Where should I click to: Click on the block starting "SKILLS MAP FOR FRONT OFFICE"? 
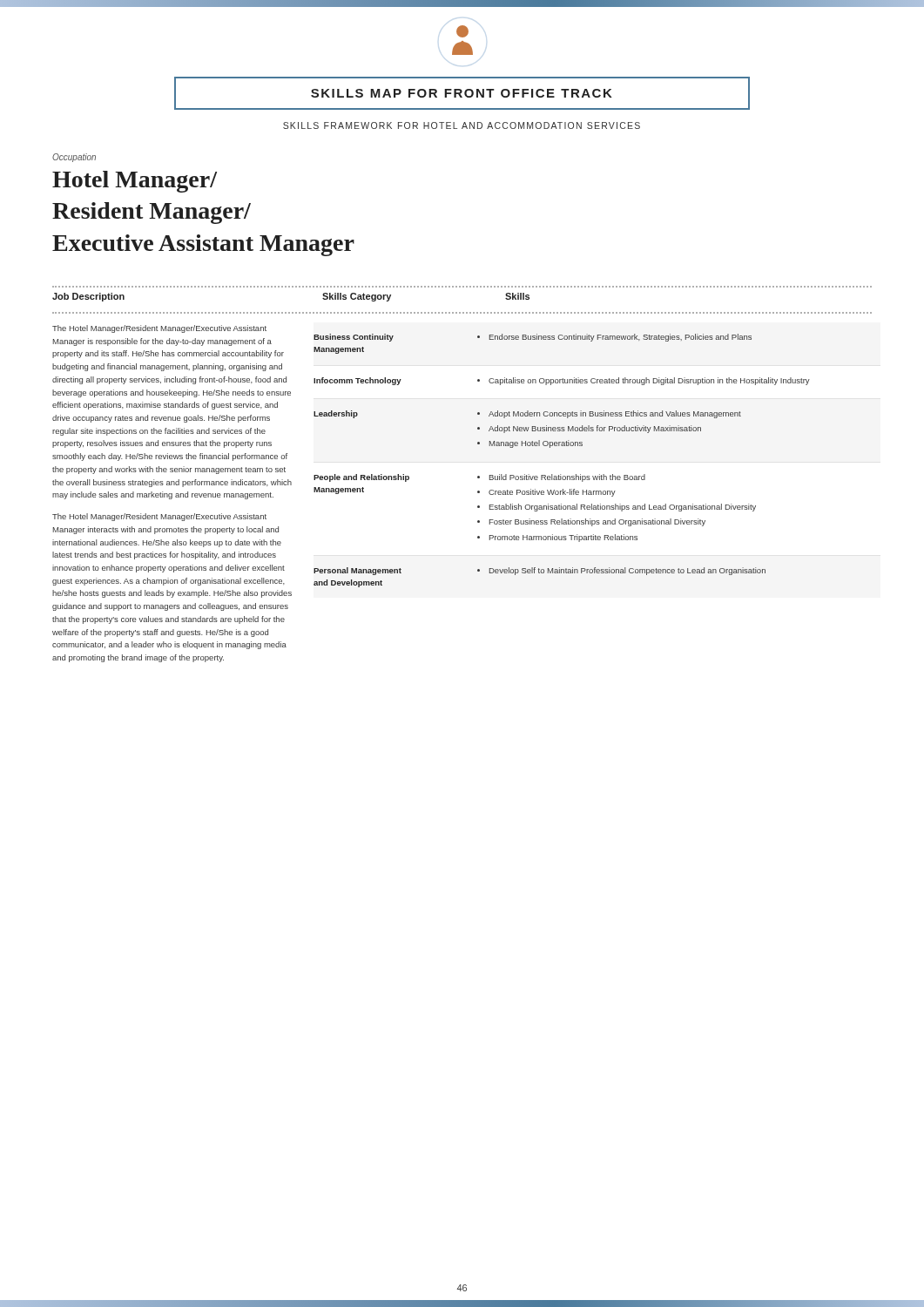click(x=462, y=93)
